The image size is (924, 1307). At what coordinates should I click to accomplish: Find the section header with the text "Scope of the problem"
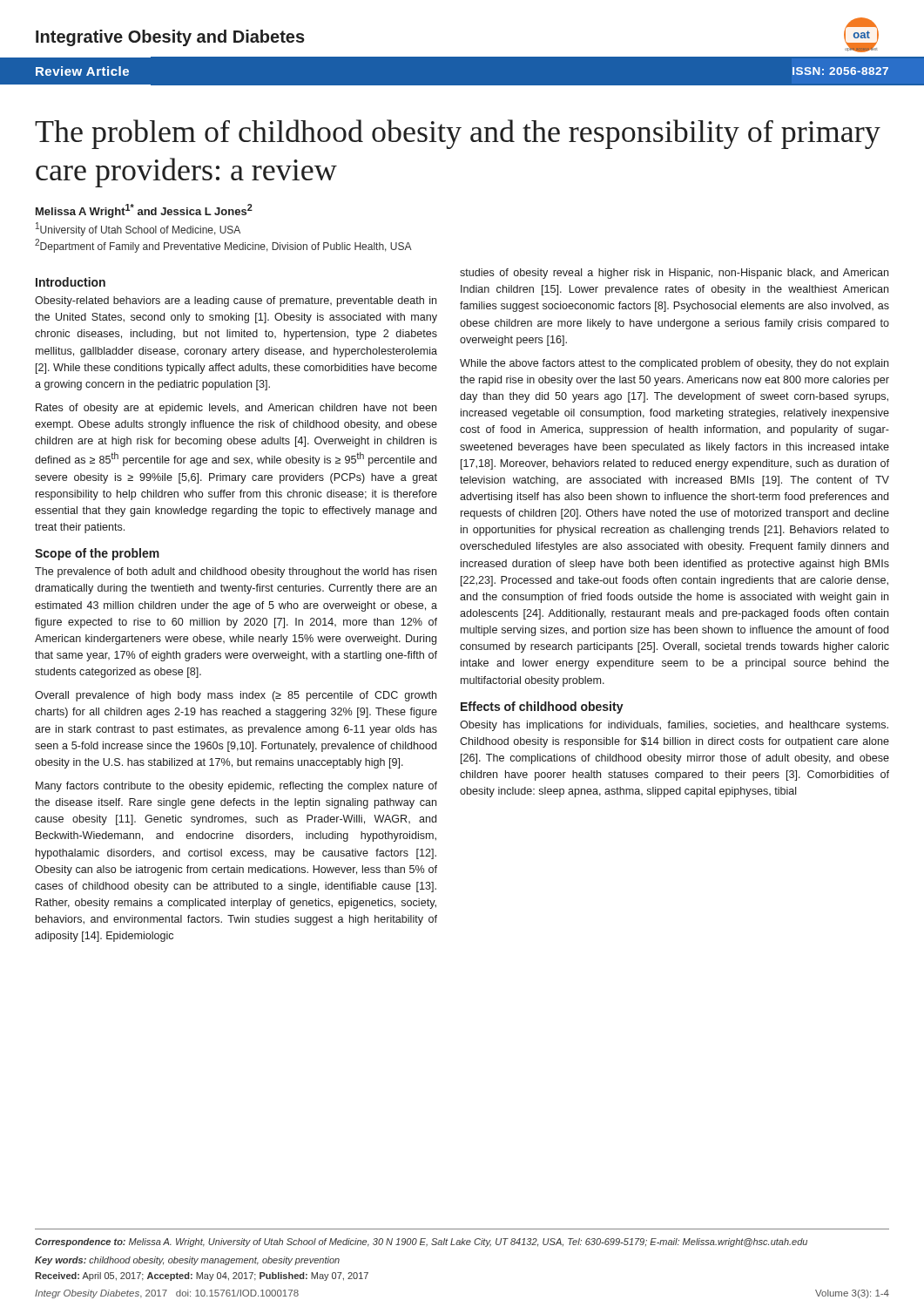coord(97,554)
